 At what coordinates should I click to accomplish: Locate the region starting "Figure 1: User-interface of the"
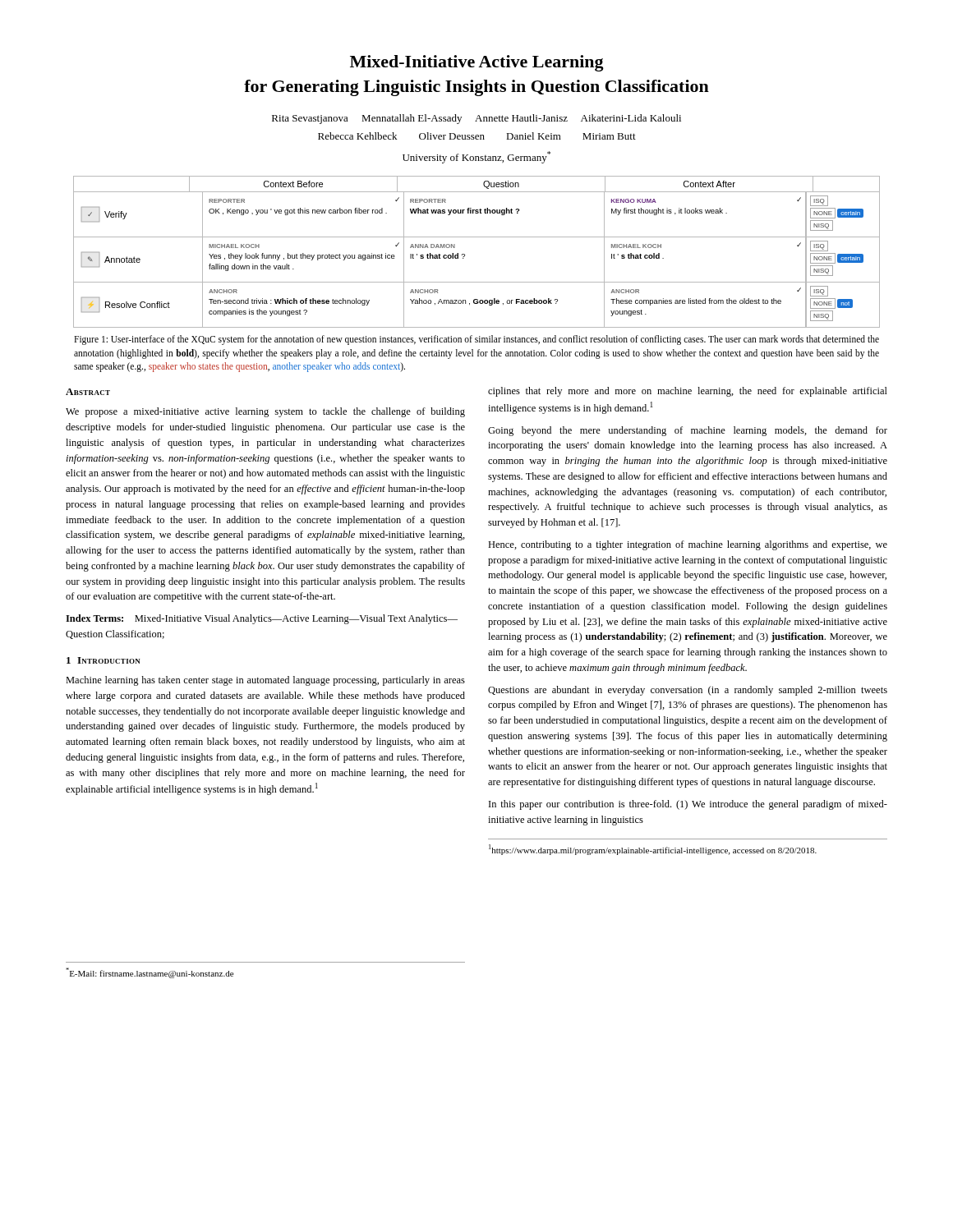point(476,353)
